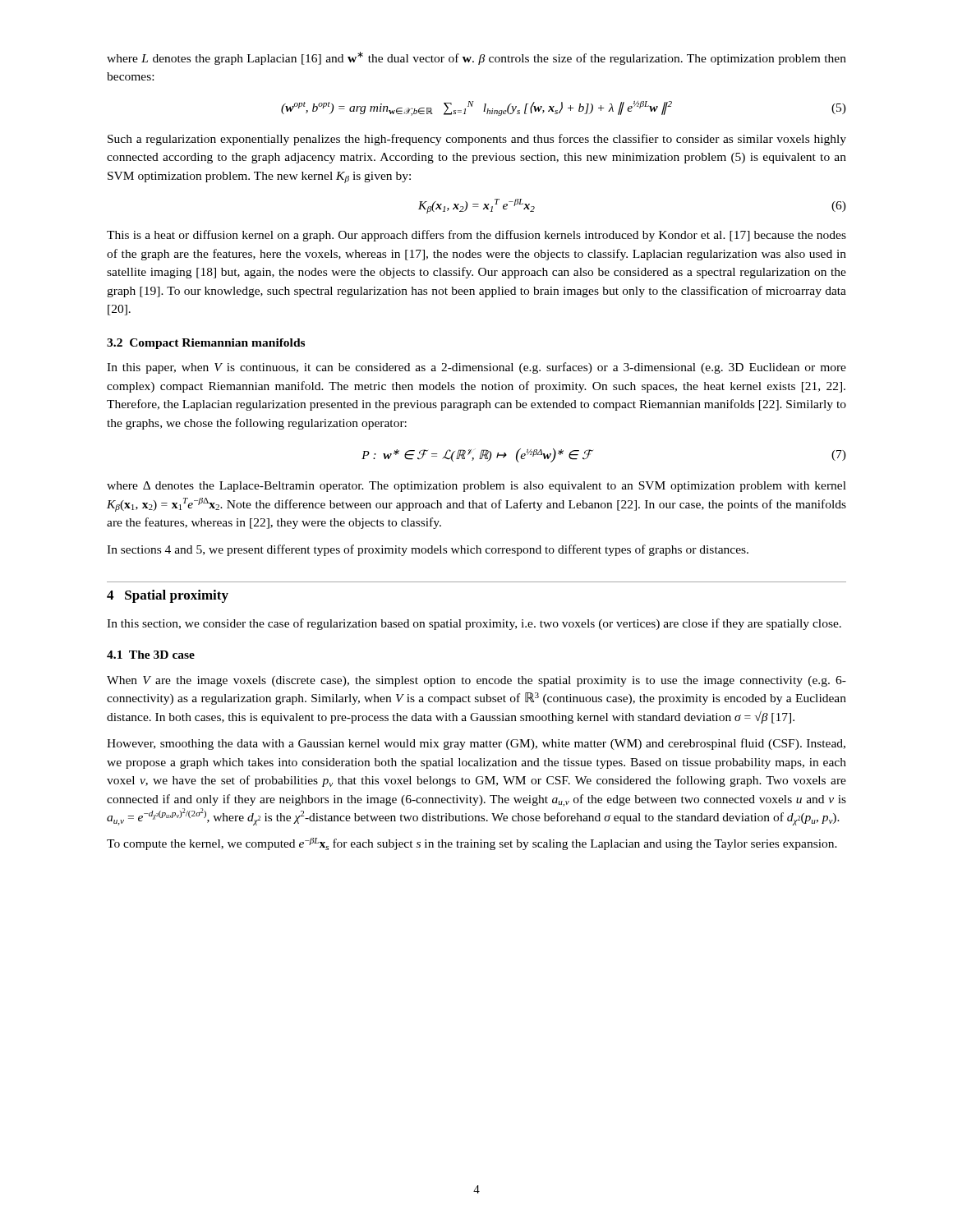Select the text block that reads "In sections 4 and 5,"
This screenshot has width=953, height=1232.
pos(428,549)
